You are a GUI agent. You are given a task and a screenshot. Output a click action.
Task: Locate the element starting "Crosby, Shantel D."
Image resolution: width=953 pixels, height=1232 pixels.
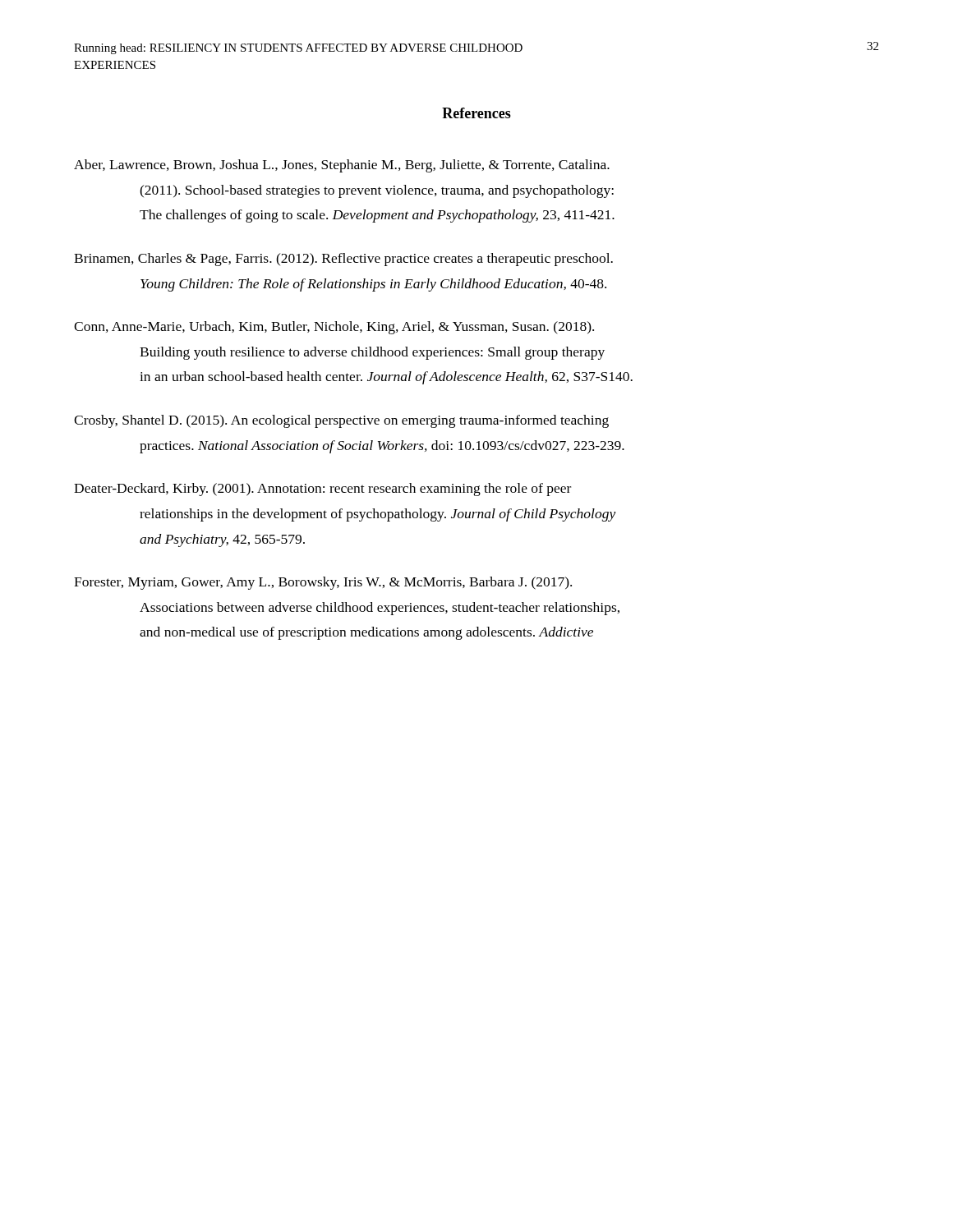click(x=476, y=433)
